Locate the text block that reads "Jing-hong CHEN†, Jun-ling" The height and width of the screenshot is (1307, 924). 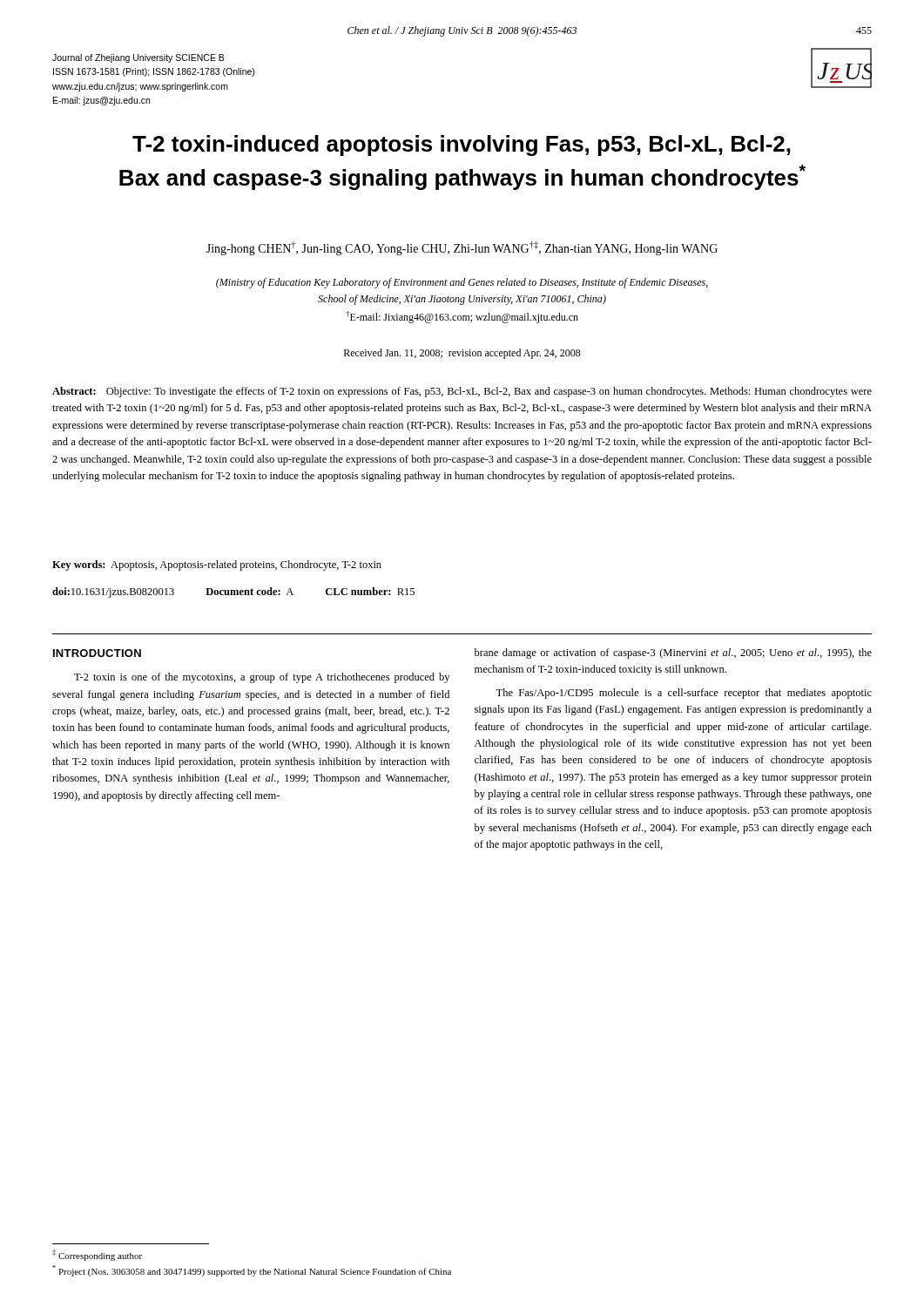462,247
